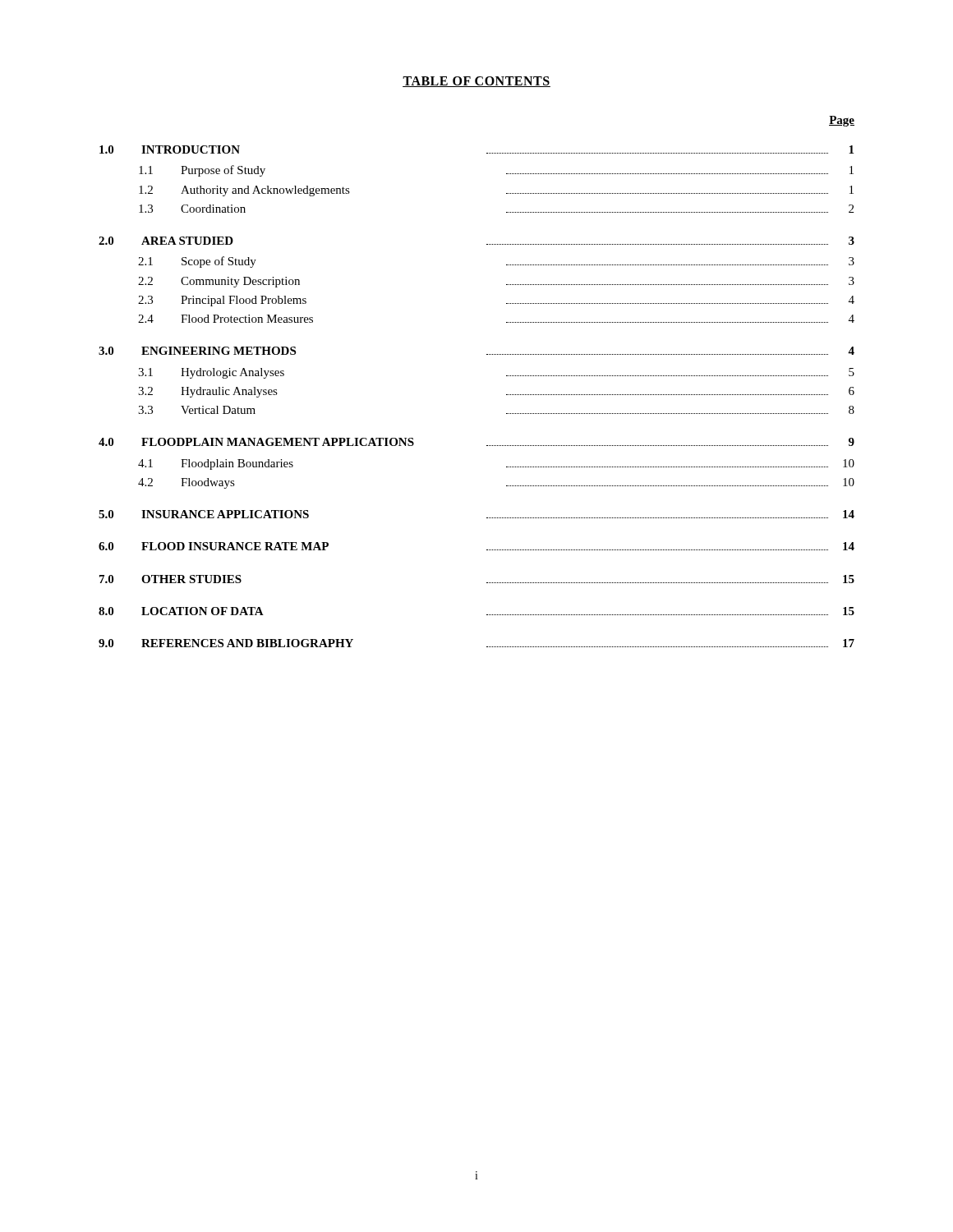Point to the block beginning "3.3 Vertical Datum"
Image resolution: width=953 pixels, height=1232 pixels.
[496, 410]
